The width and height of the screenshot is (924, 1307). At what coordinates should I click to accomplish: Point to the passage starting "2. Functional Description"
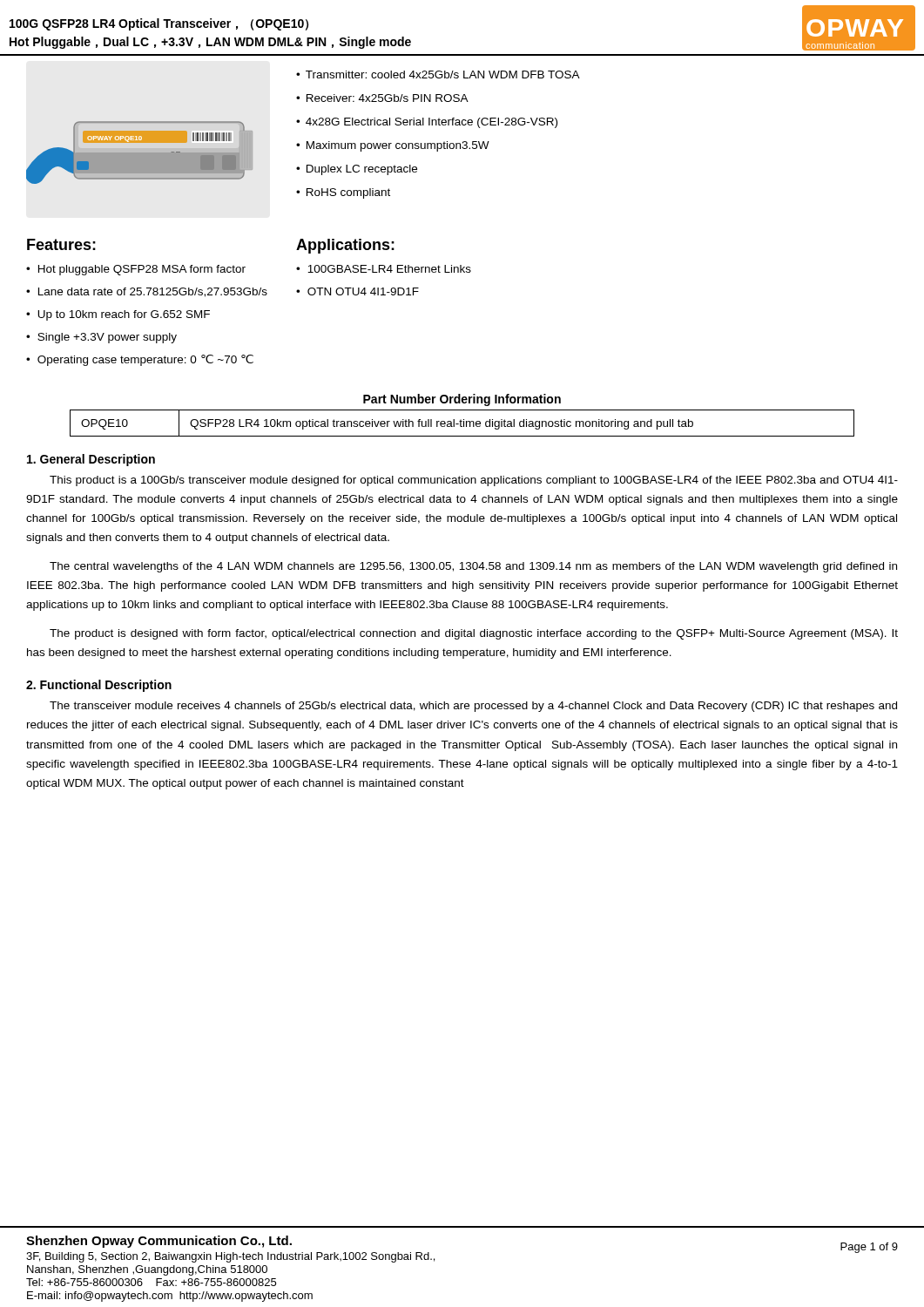coord(99,685)
